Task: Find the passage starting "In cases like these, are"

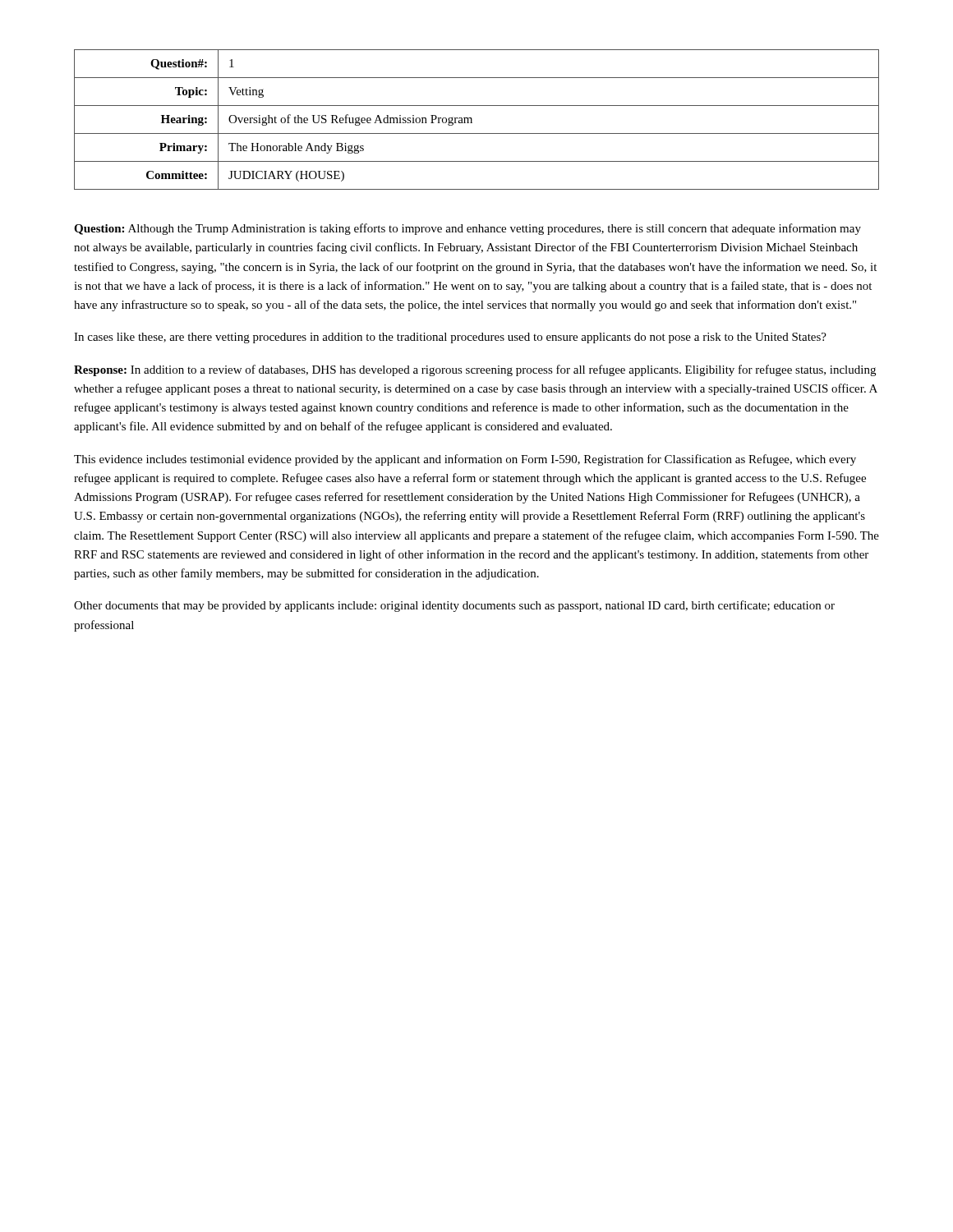Action: pyautogui.click(x=450, y=337)
